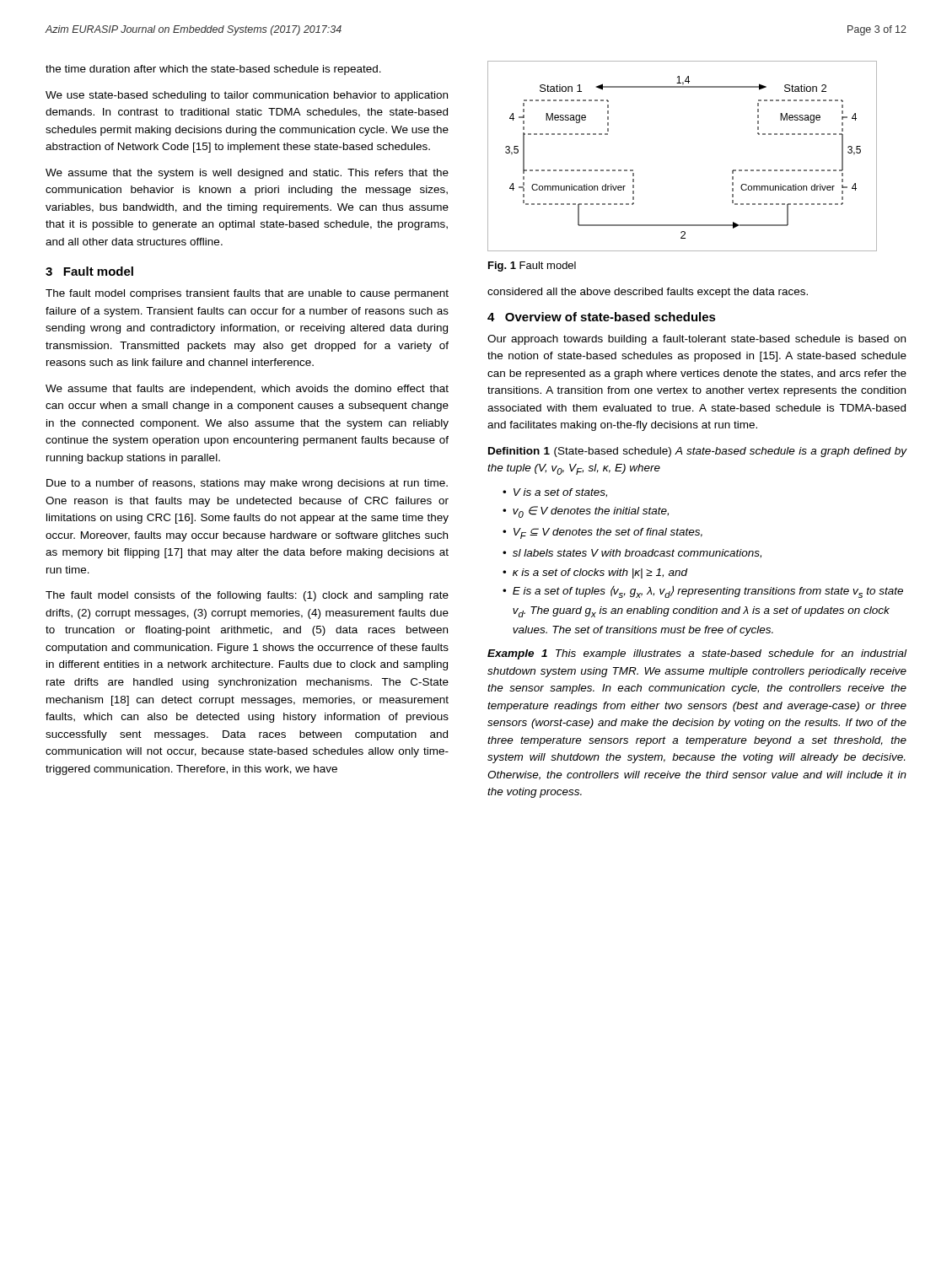
Task: Select the region starting "considered all the above"
Action: pos(648,291)
